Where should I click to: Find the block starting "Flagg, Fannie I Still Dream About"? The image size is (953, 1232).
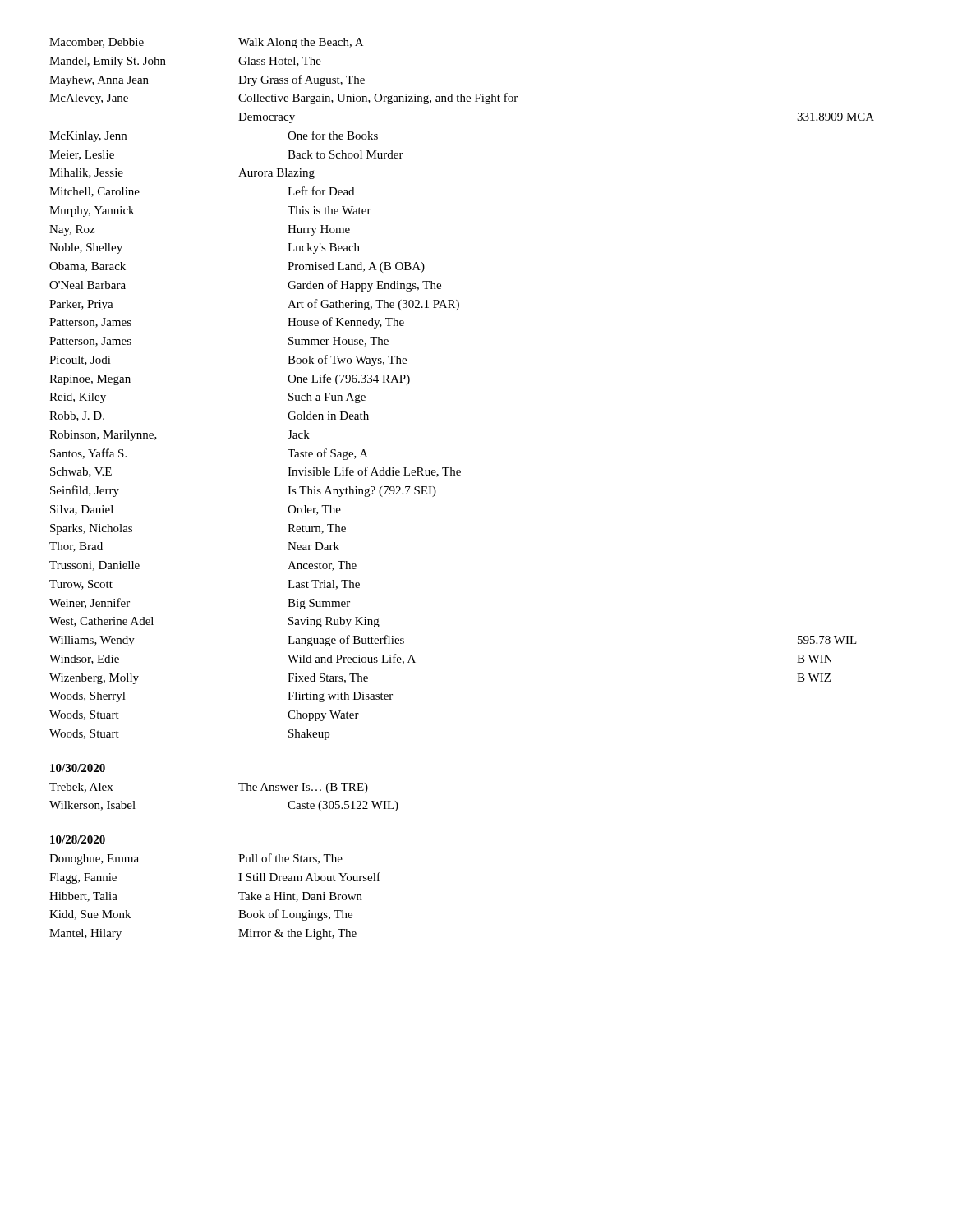pyautogui.click(x=72, y=878)
